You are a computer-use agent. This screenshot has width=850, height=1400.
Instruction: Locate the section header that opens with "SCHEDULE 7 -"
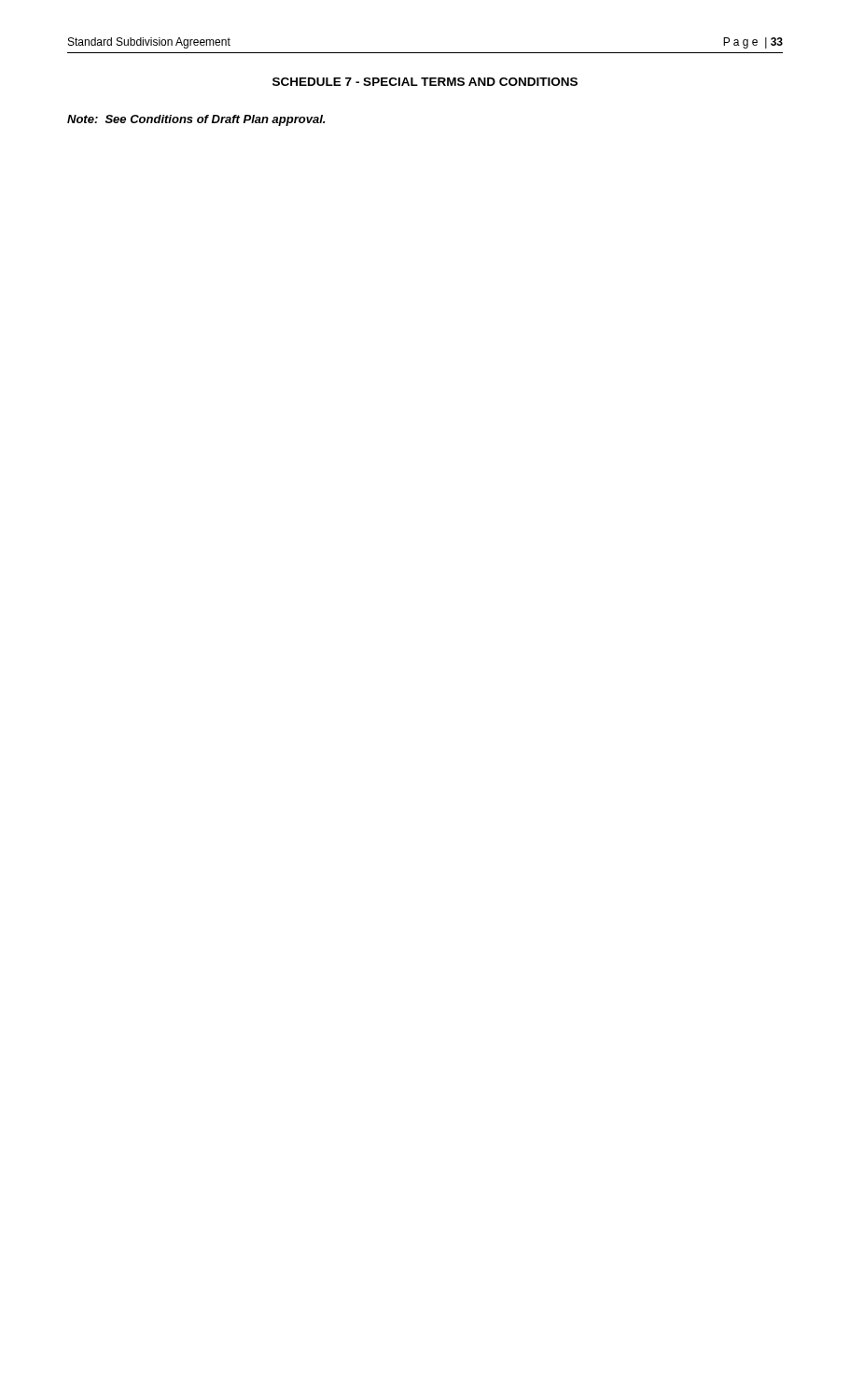click(x=425, y=82)
